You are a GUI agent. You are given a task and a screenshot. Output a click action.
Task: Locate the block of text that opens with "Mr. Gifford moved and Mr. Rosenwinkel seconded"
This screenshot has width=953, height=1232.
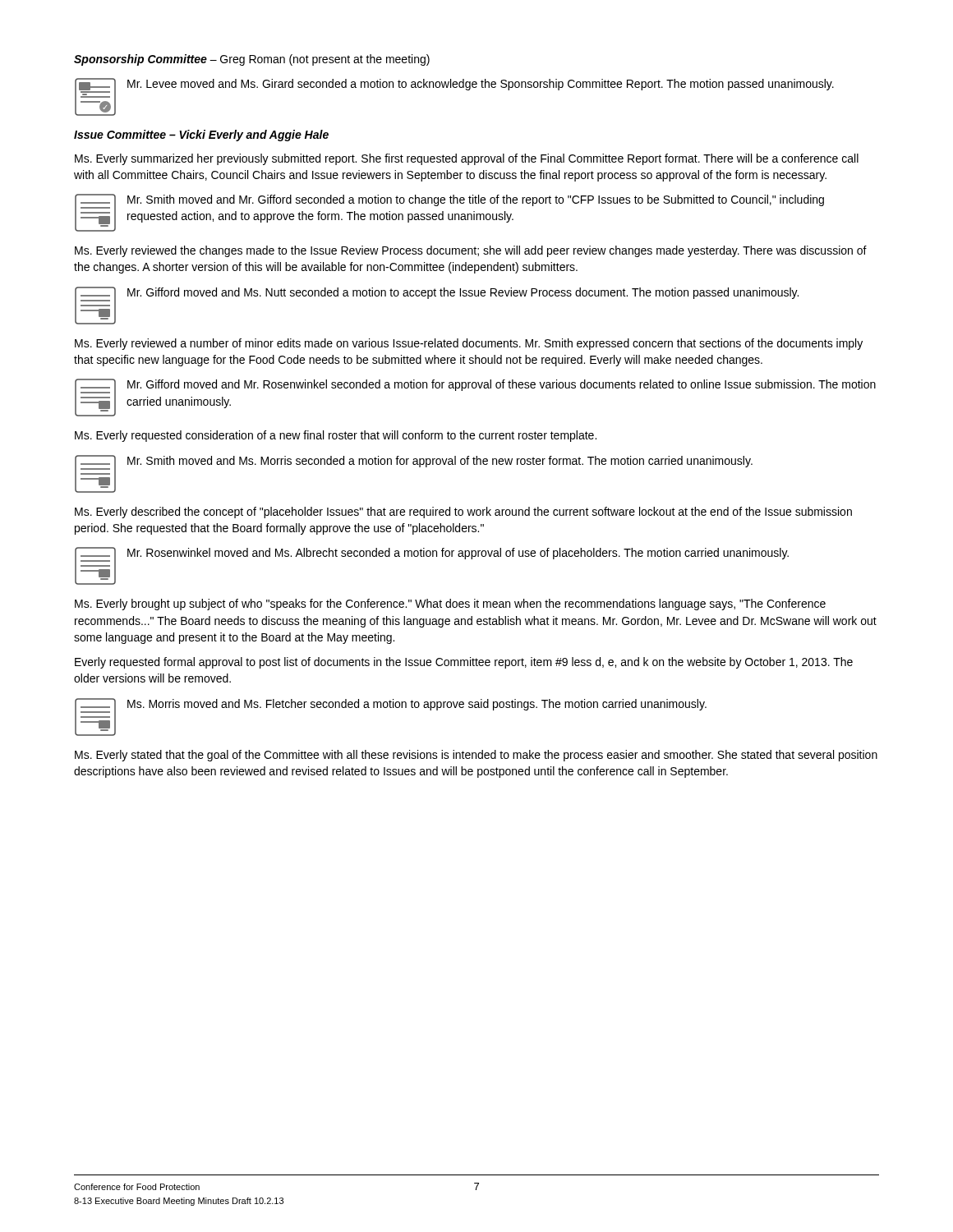pos(476,397)
